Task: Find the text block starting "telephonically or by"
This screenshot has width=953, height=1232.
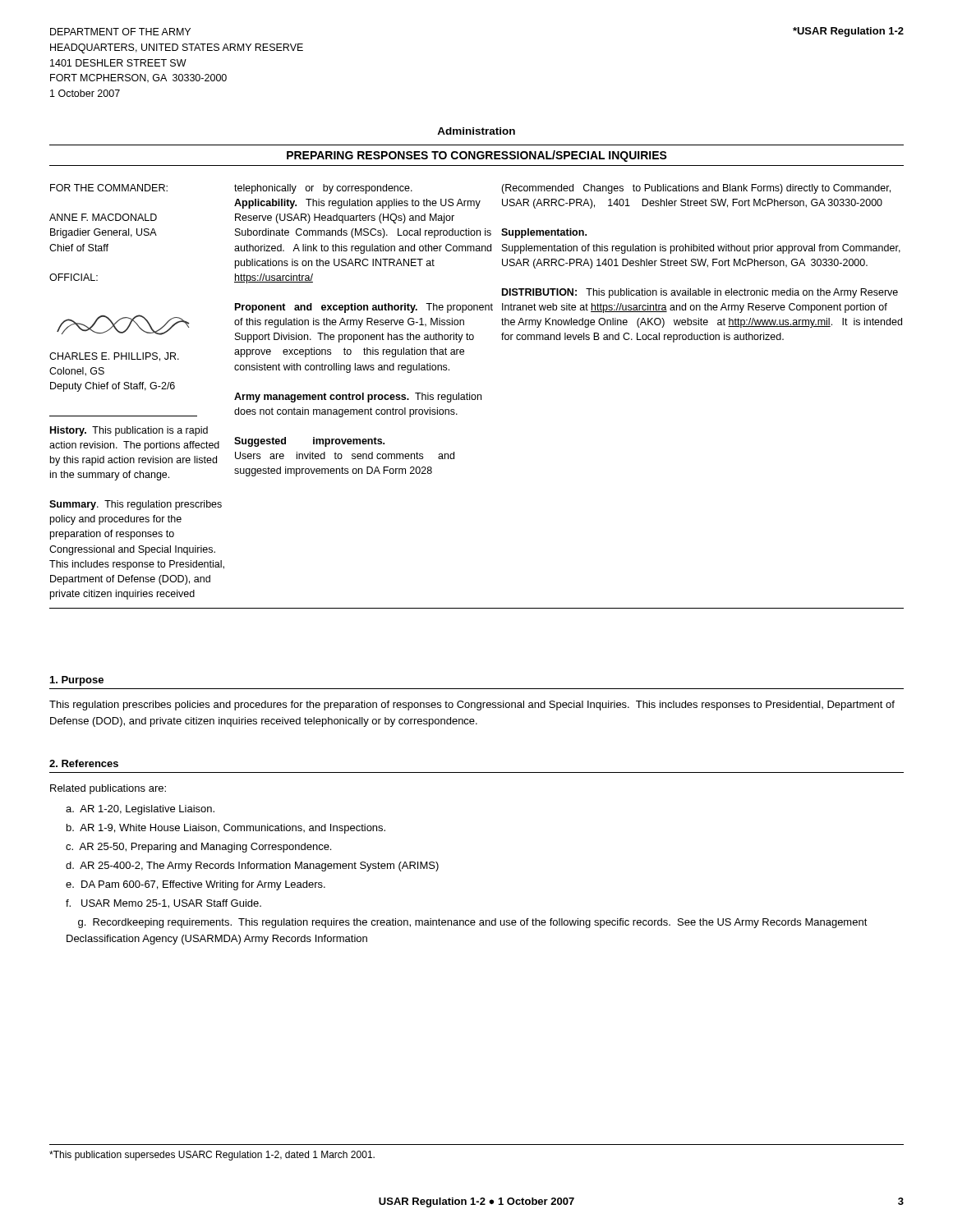Action: tap(364, 329)
